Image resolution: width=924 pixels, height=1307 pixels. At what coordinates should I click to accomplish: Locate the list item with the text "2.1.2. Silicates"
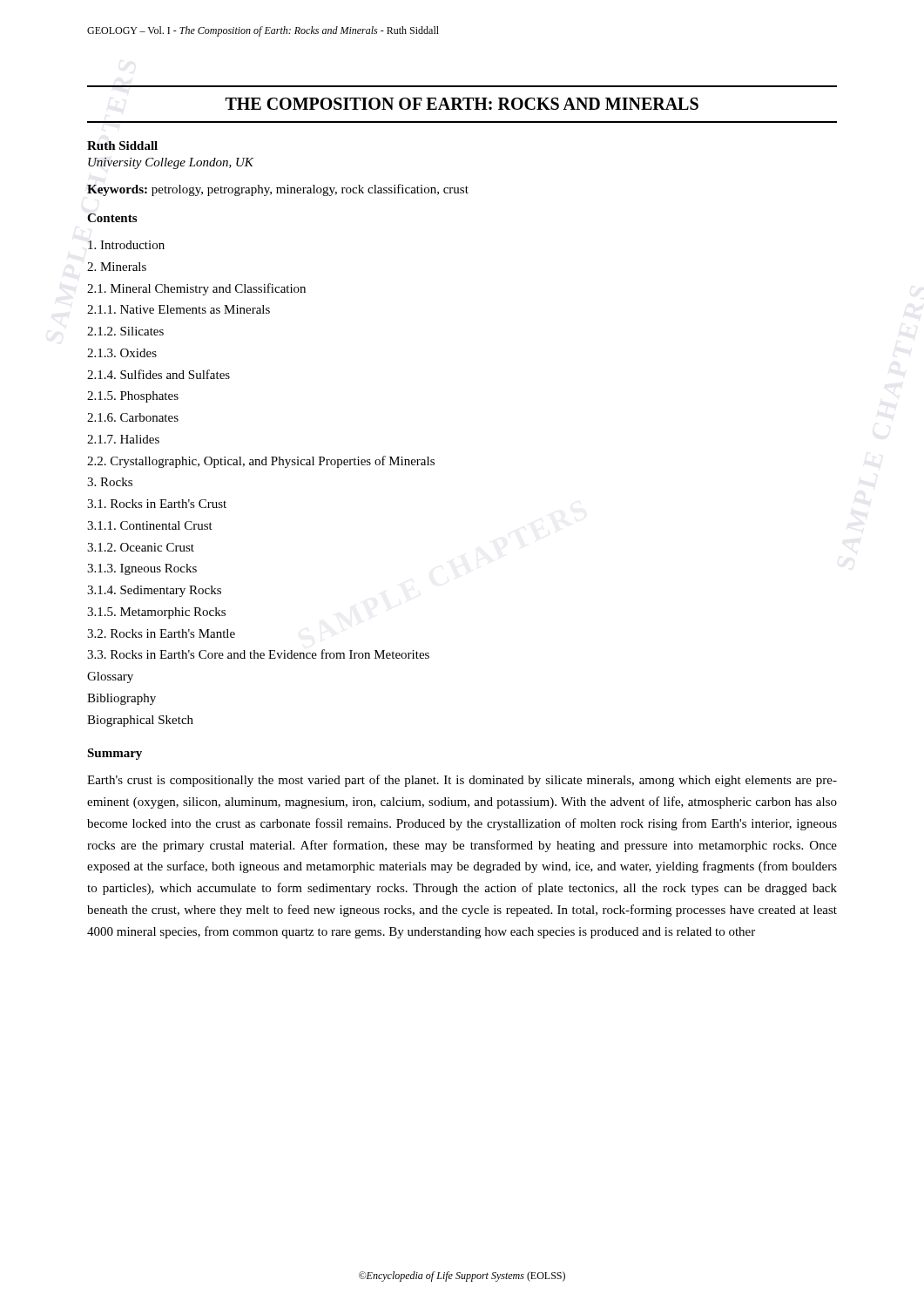[x=126, y=331]
